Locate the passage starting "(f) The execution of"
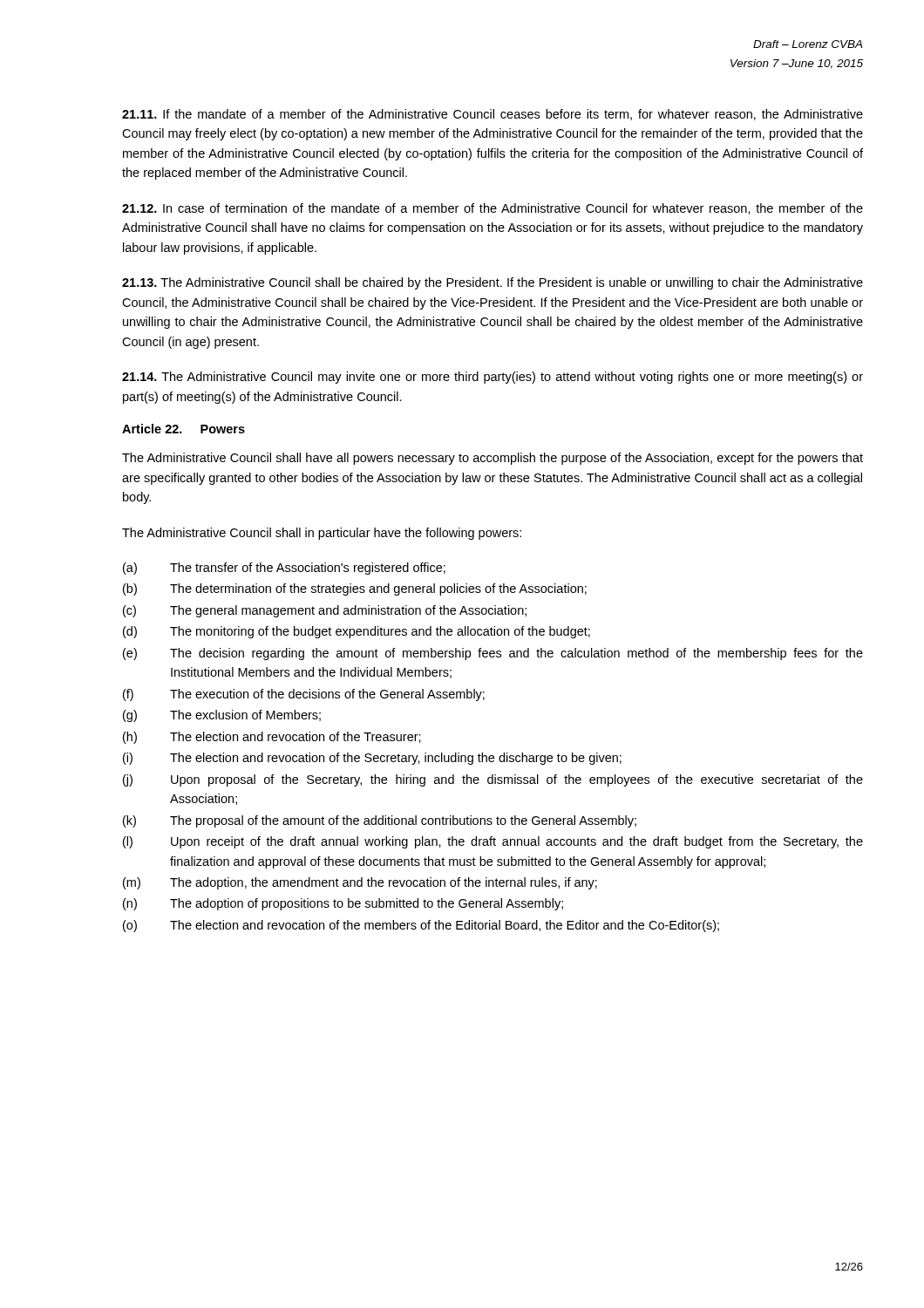 click(493, 694)
